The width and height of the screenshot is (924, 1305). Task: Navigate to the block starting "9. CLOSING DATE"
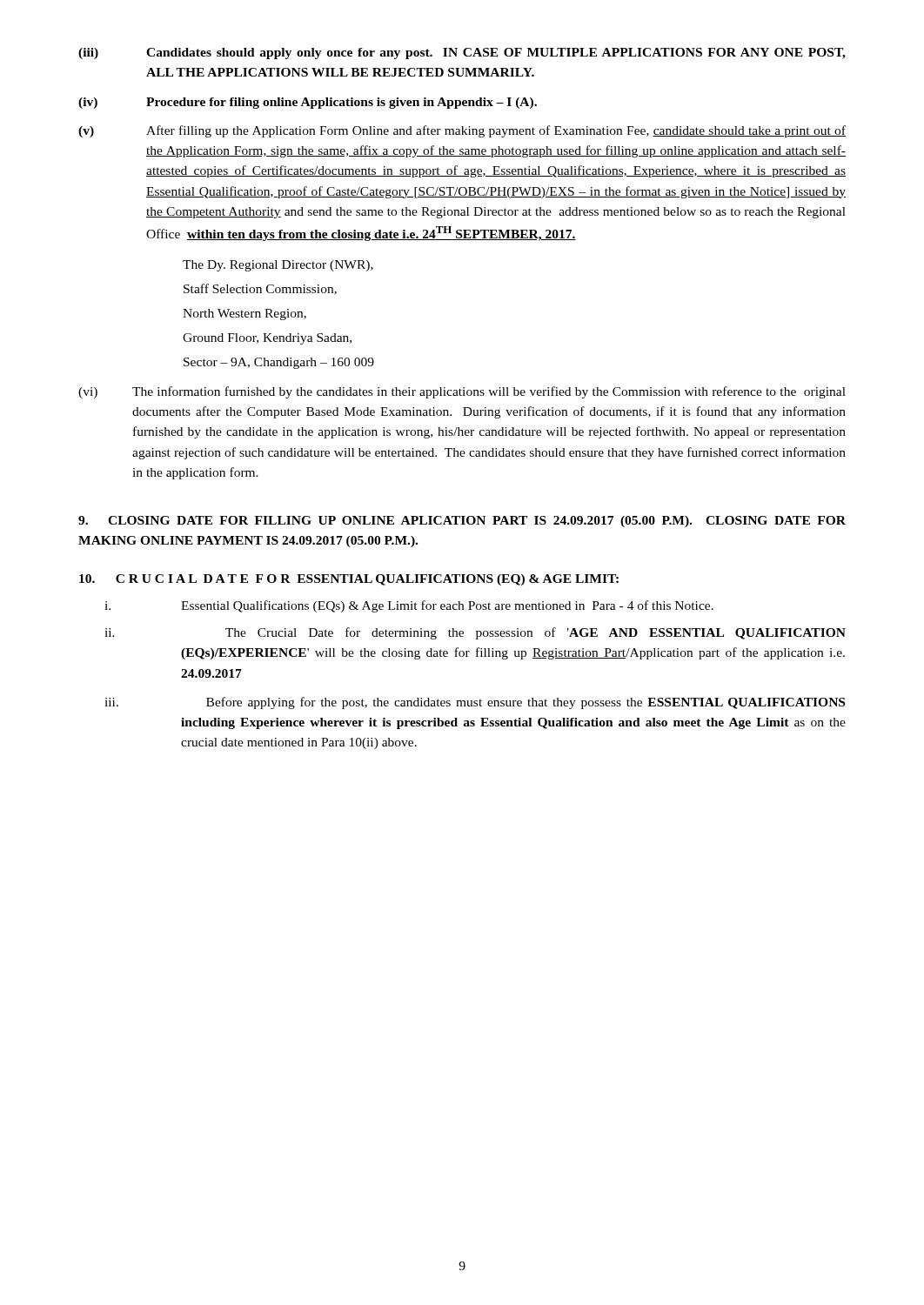coord(462,530)
